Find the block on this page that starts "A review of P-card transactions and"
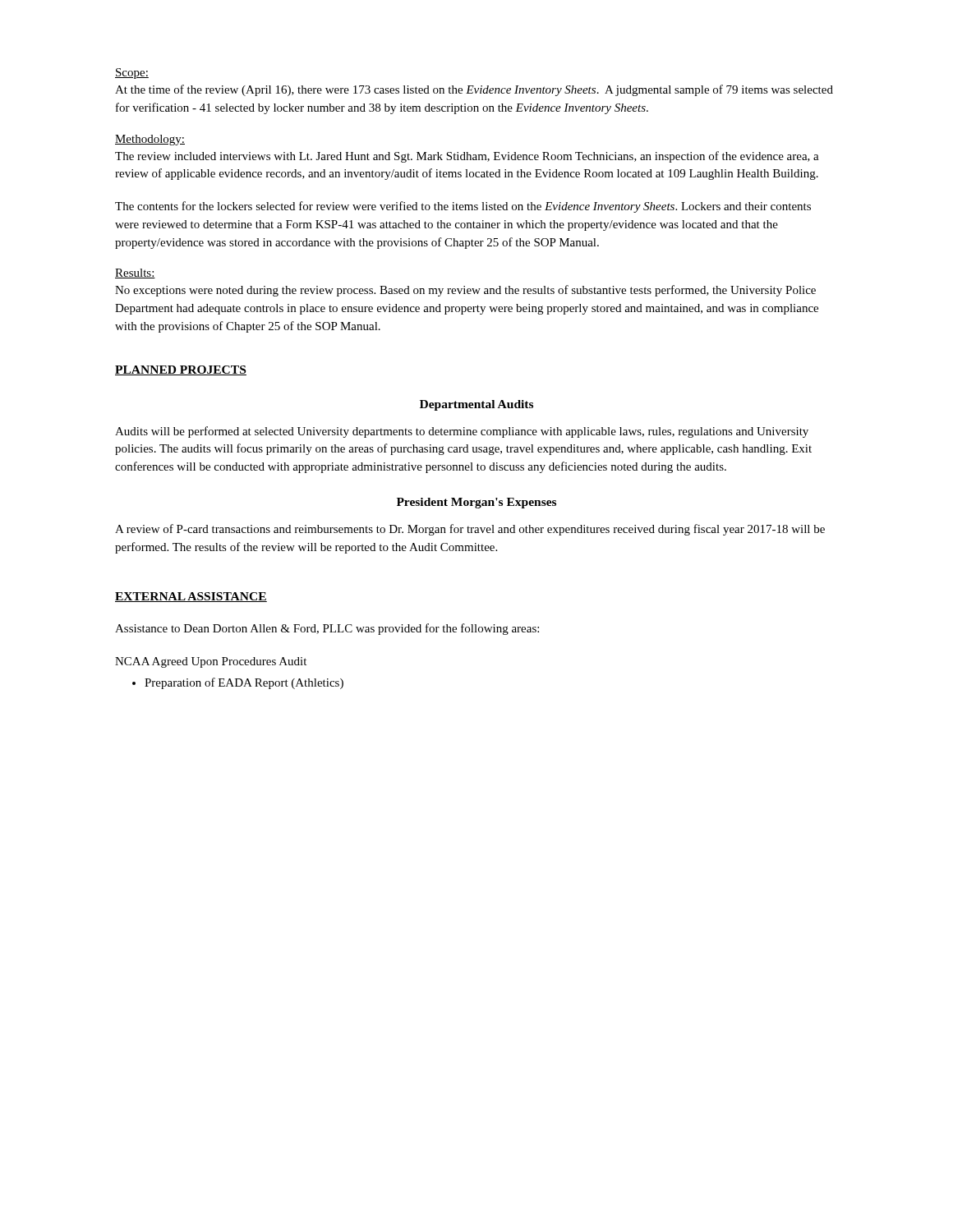The image size is (953, 1232). [476, 538]
